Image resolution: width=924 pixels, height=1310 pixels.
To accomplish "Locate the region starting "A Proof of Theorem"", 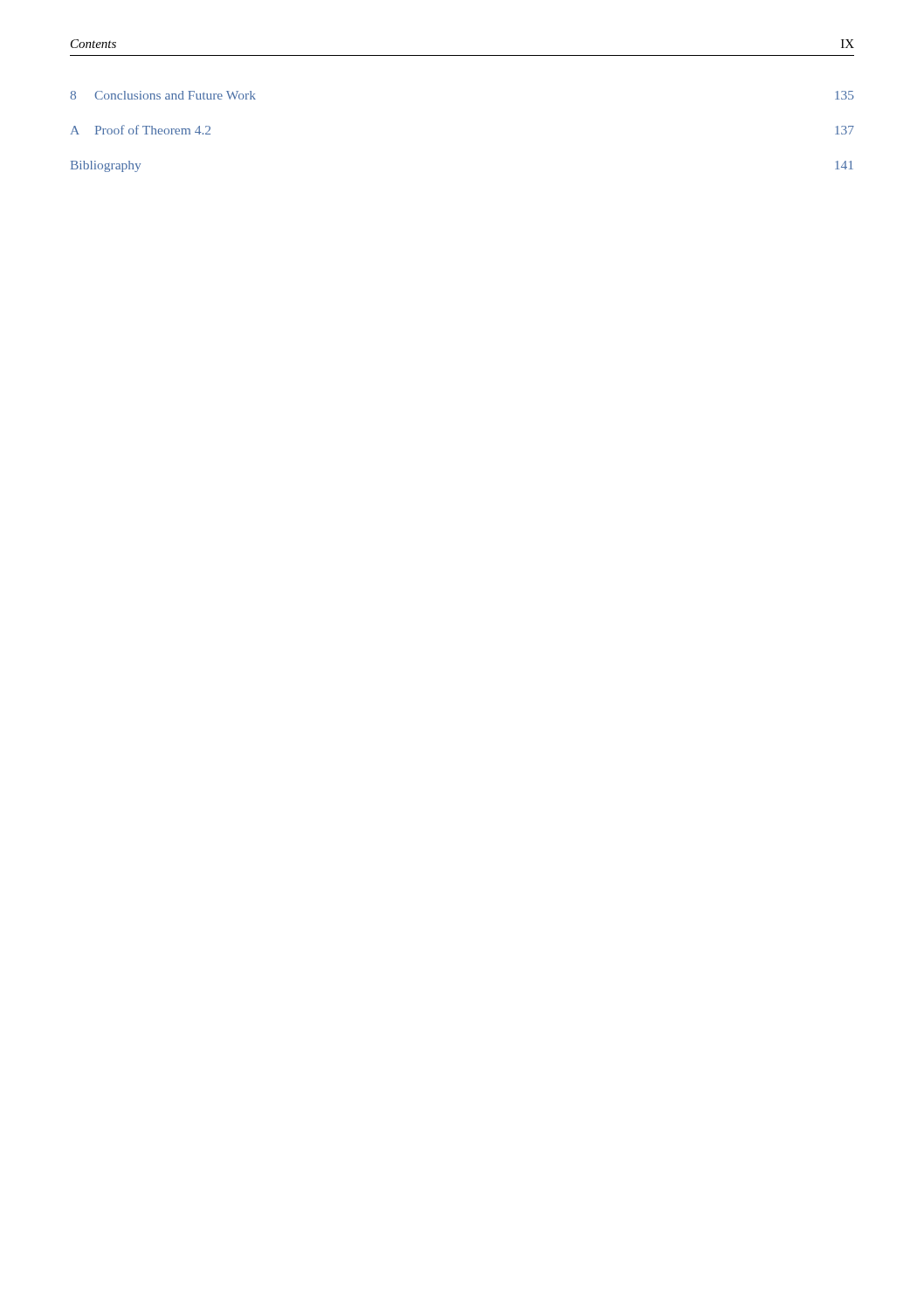I will tap(153, 129).
